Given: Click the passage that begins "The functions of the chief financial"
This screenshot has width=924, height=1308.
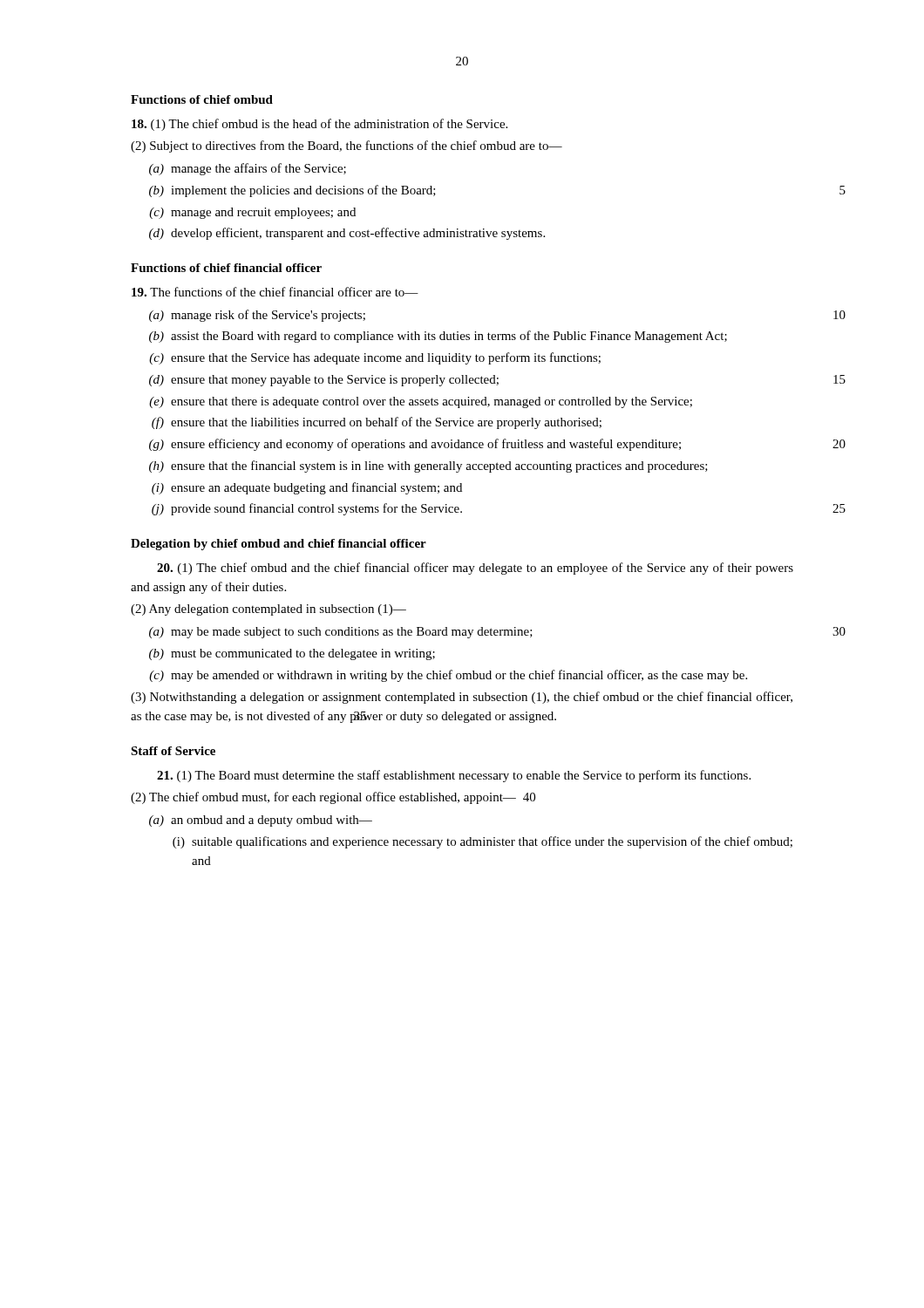Looking at the screenshot, I should pos(274,292).
